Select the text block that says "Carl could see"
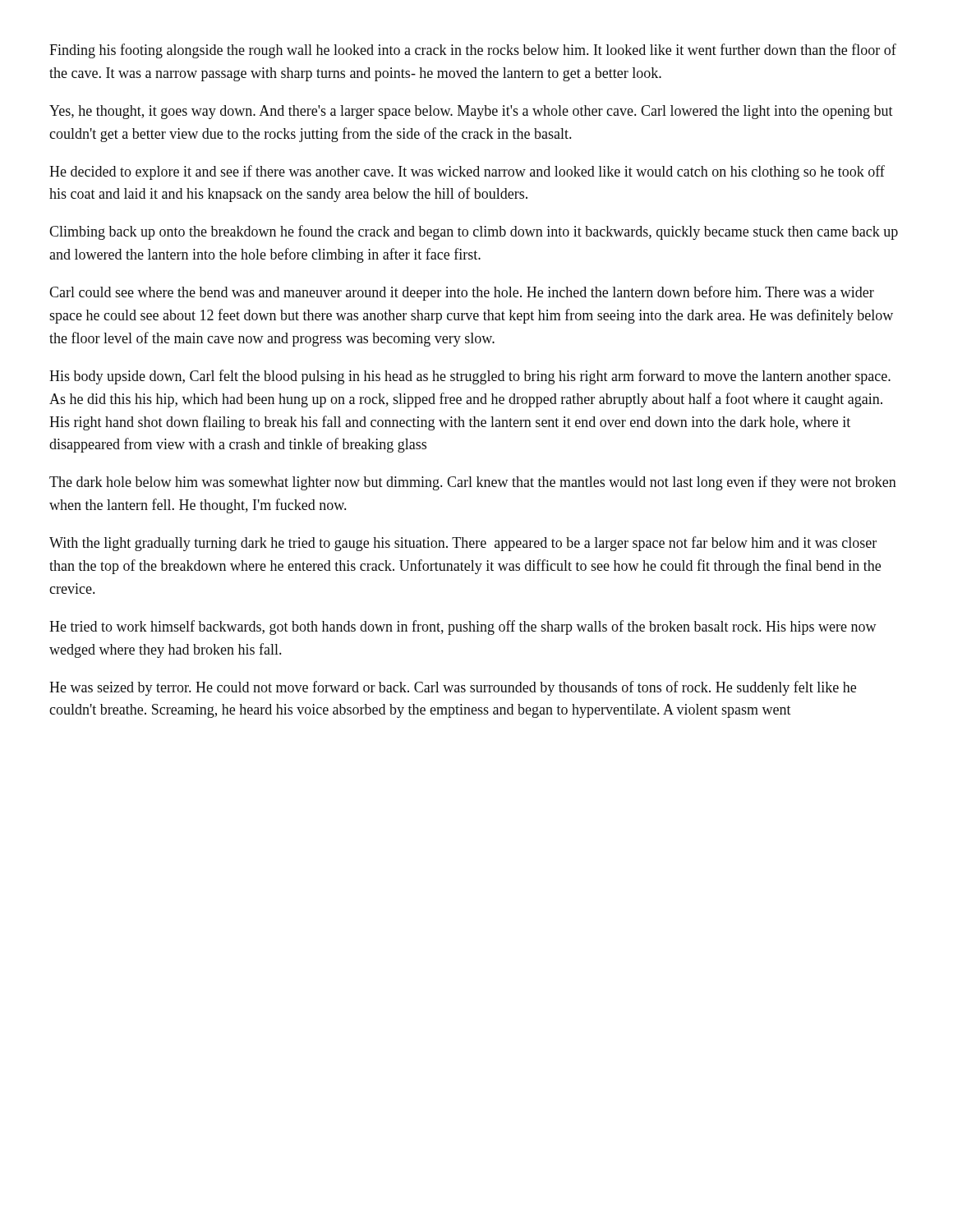Screen dimensions: 1232x953 pos(471,315)
